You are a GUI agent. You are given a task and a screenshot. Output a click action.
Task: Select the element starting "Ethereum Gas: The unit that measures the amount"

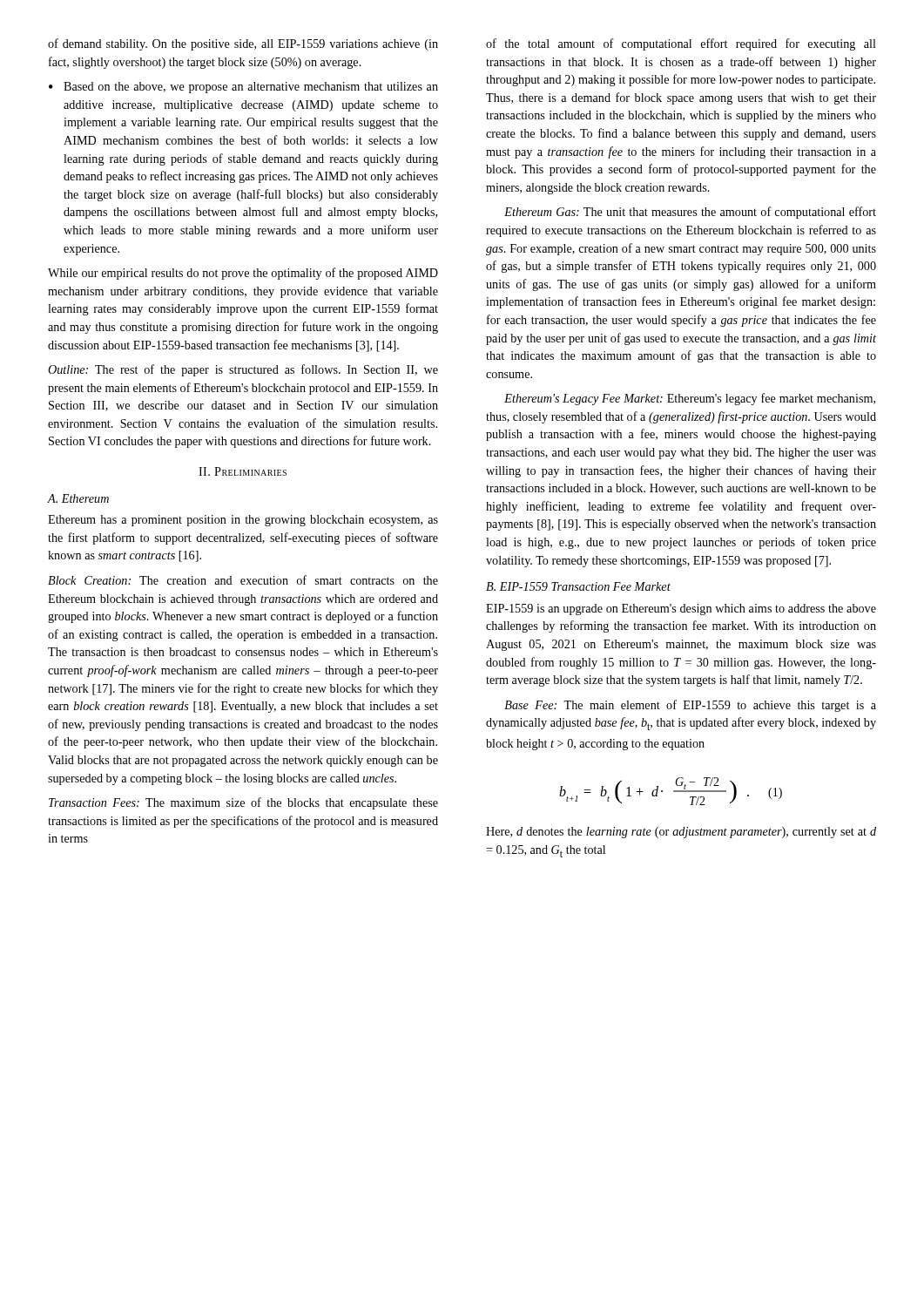[x=681, y=293]
